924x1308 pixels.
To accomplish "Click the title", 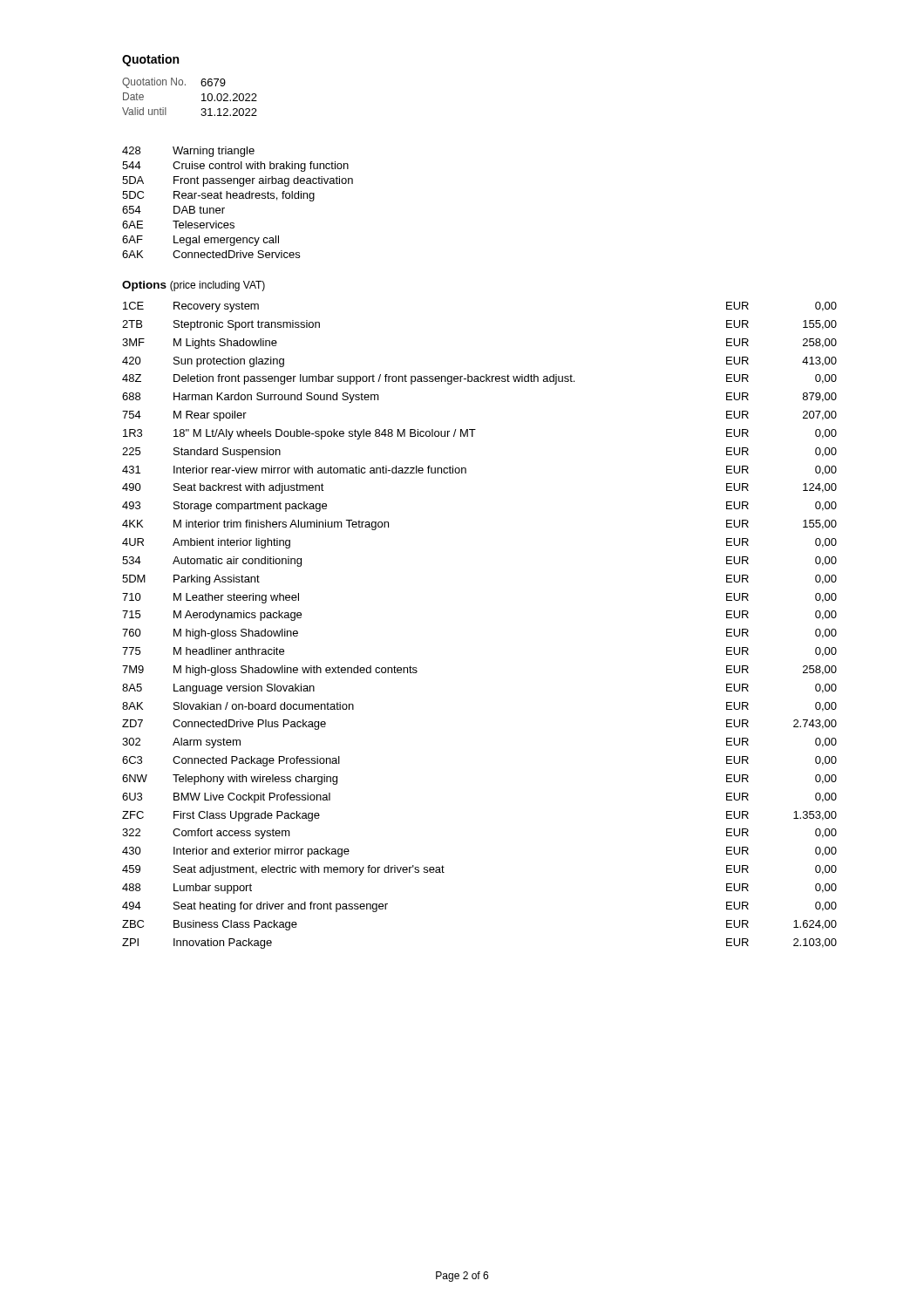I will tap(151, 59).
